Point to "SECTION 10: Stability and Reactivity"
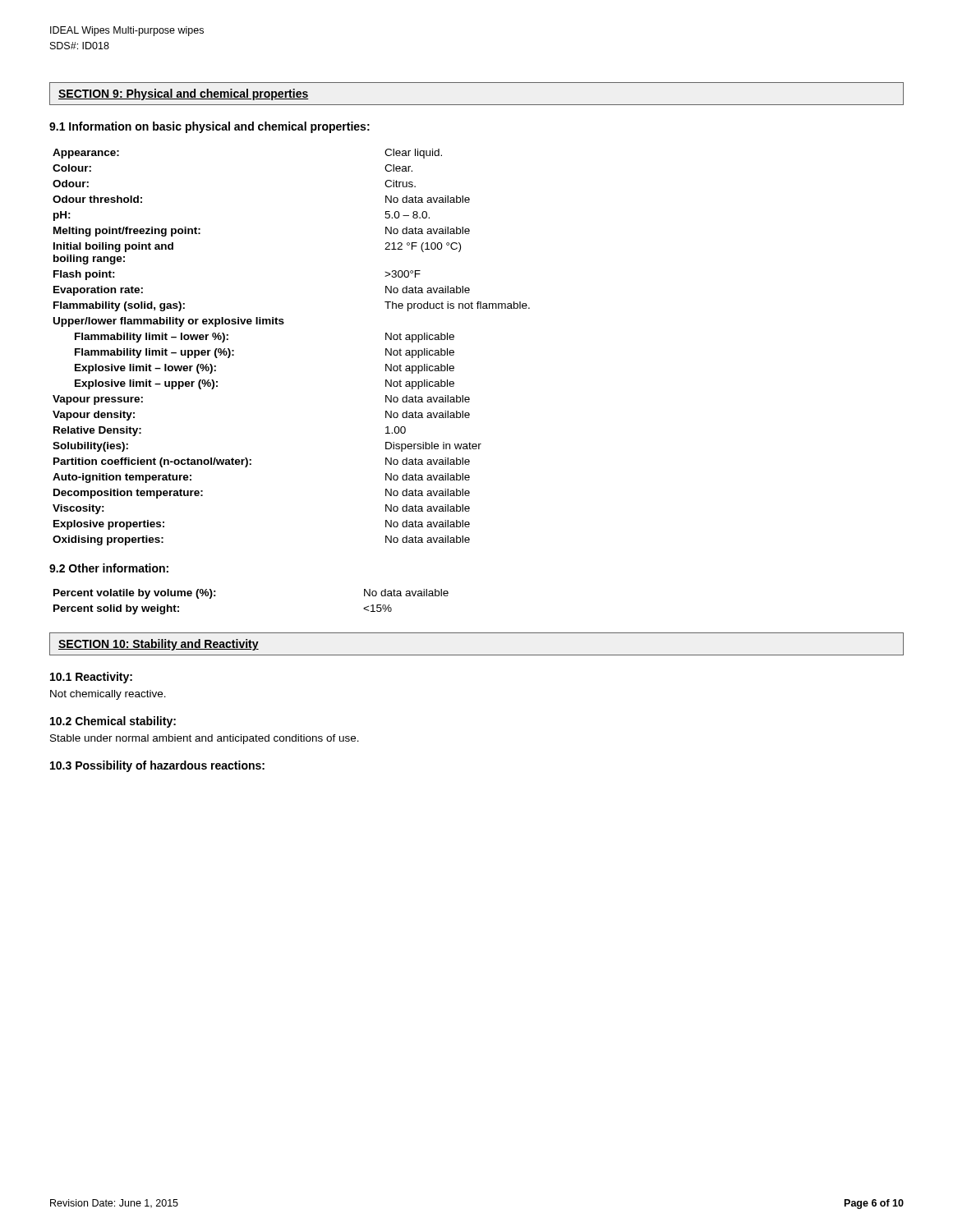This screenshot has width=953, height=1232. click(158, 644)
